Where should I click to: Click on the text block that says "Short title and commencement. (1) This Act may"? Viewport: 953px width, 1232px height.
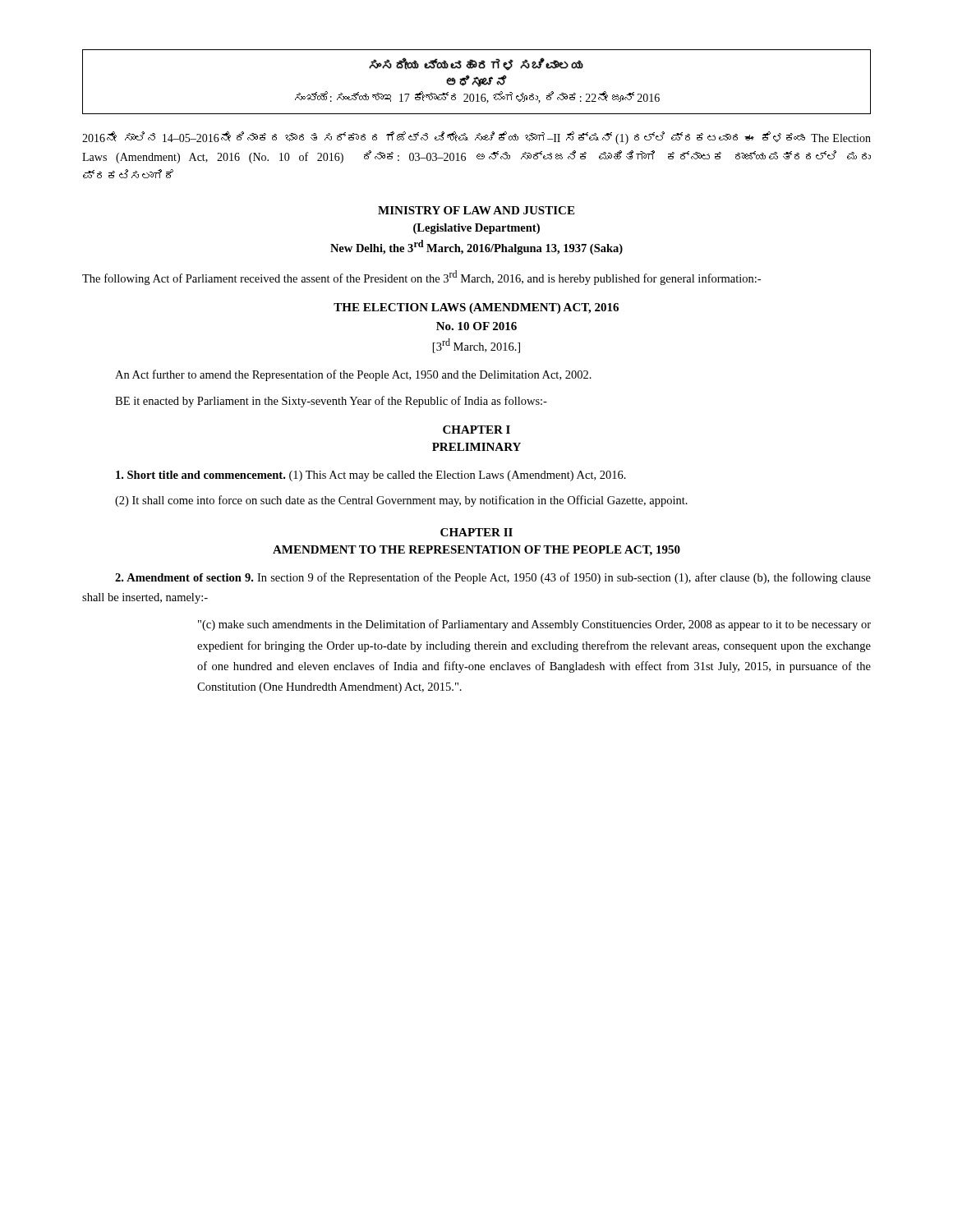[371, 474]
